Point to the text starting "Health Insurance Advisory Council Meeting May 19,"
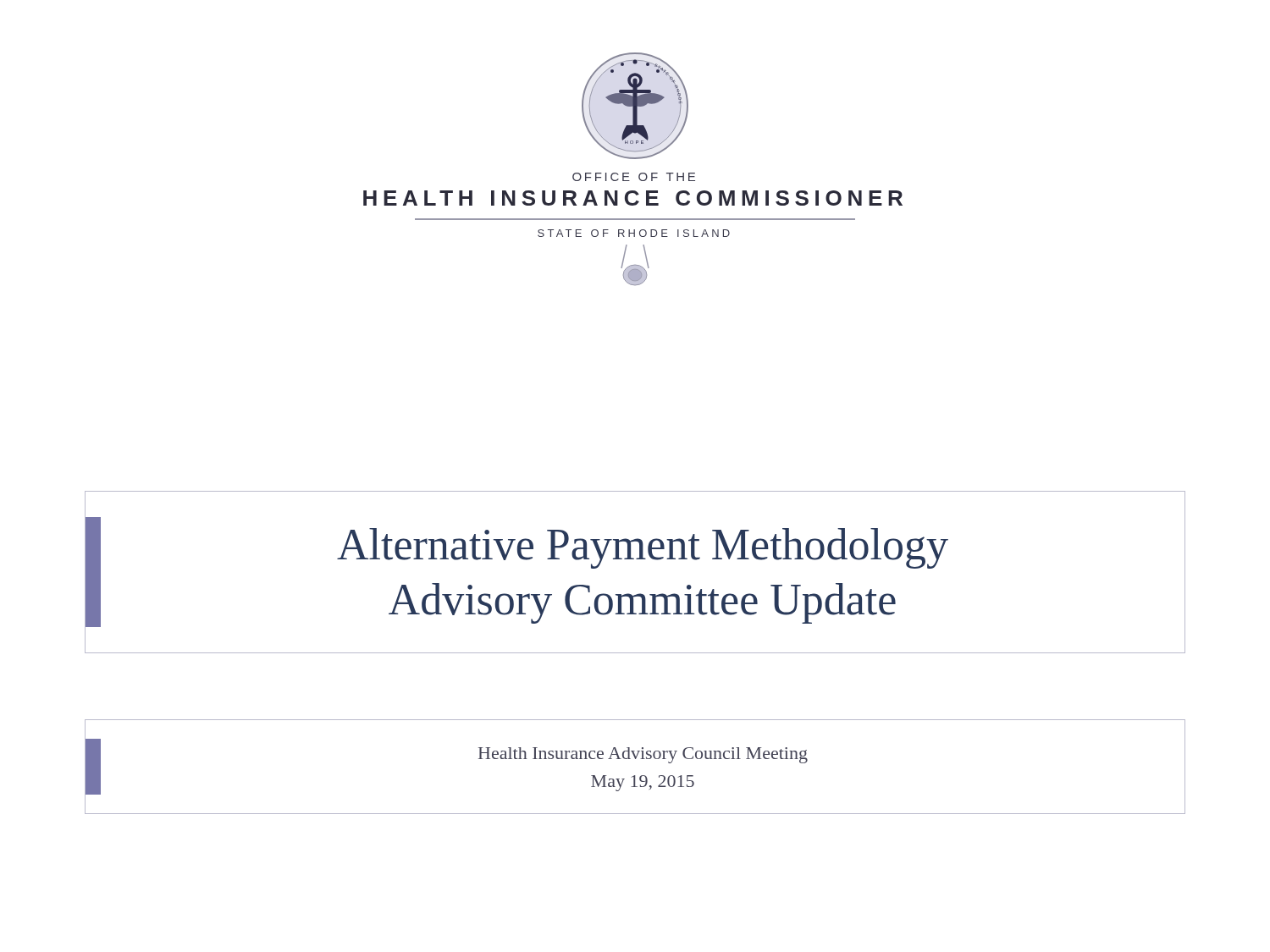The height and width of the screenshot is (952, 1270). [618, 767]
